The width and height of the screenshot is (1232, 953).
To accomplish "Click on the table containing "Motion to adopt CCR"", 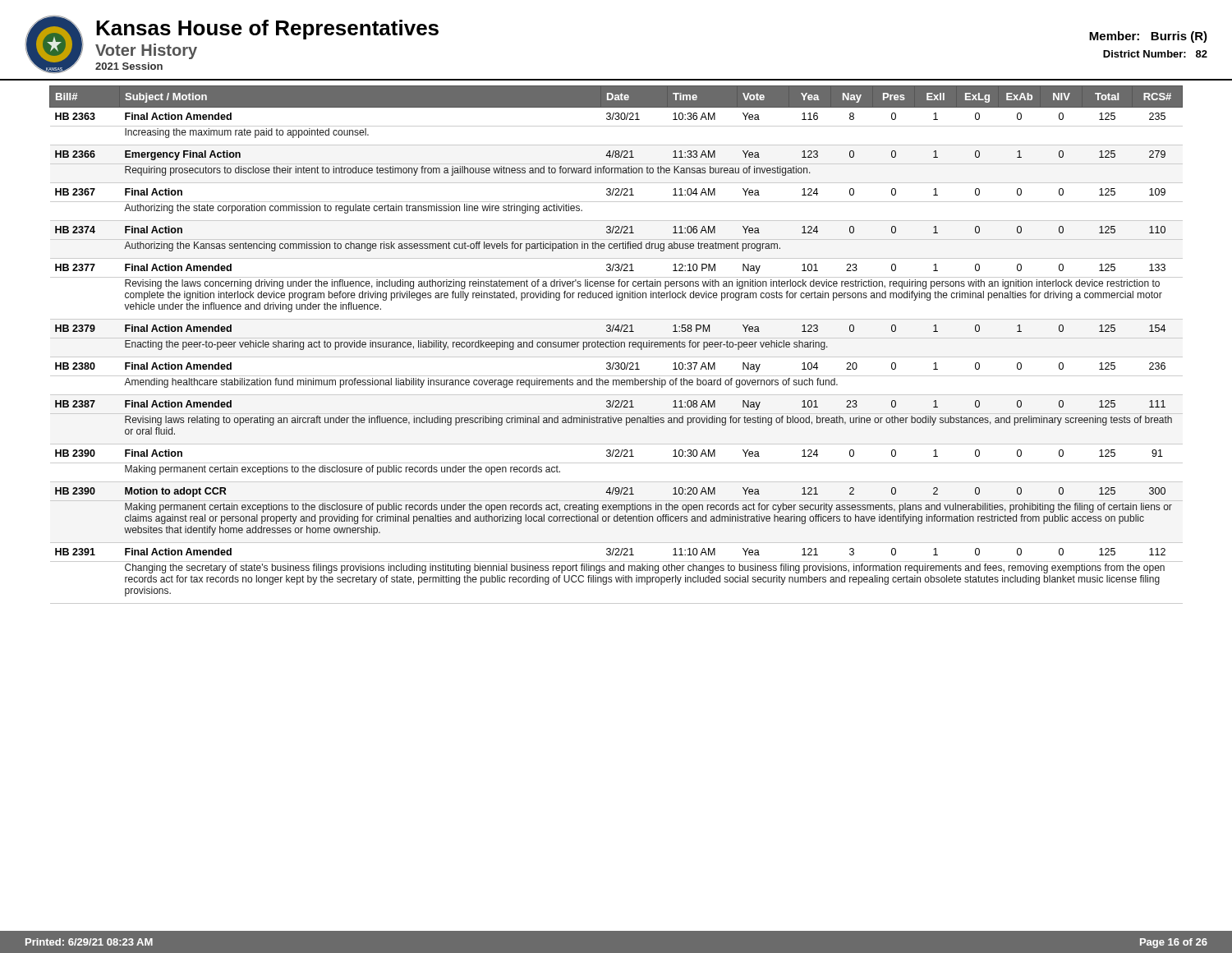I will (x=616, y=345).
